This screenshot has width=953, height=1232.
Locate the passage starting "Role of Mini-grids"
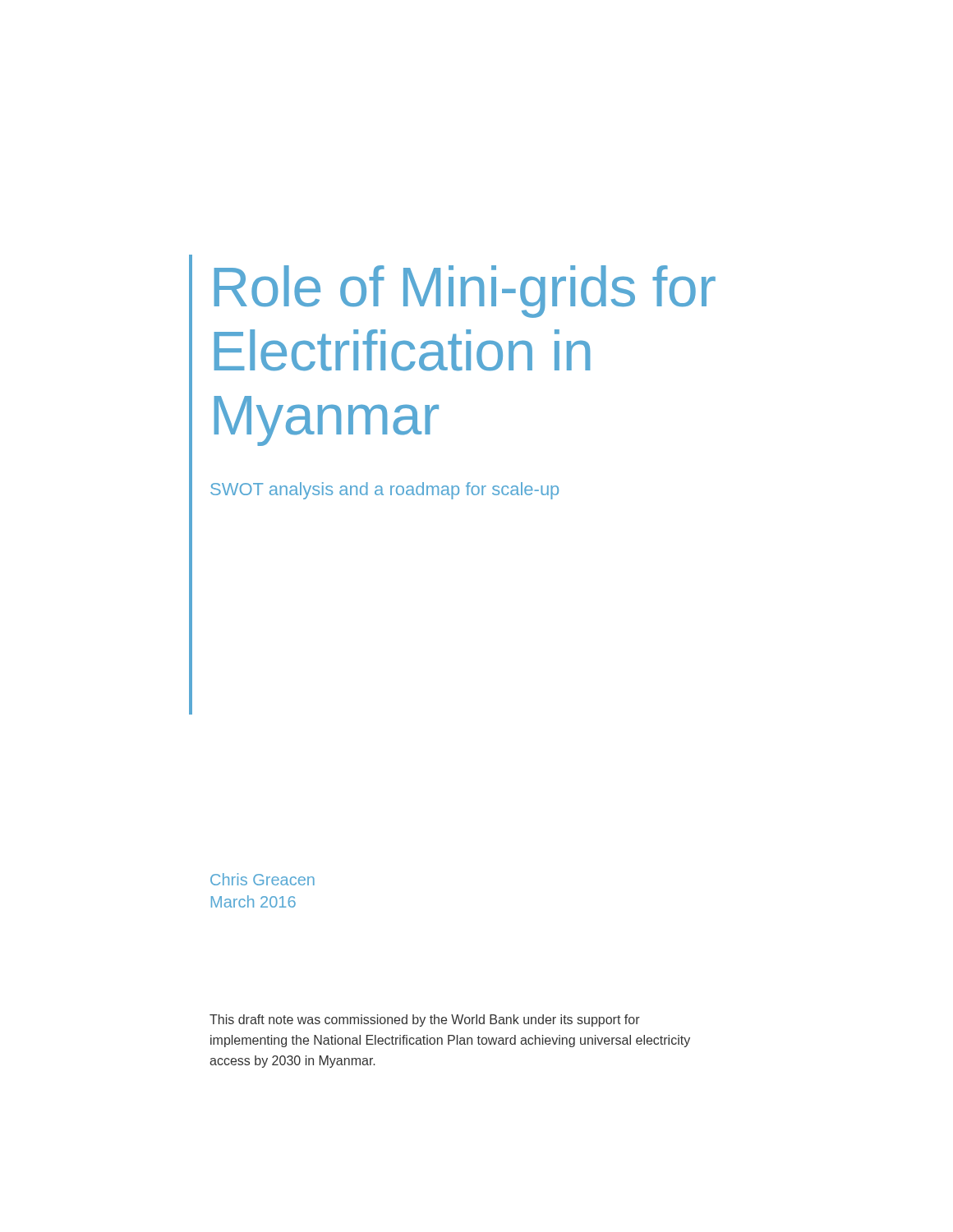click(518, 351)
